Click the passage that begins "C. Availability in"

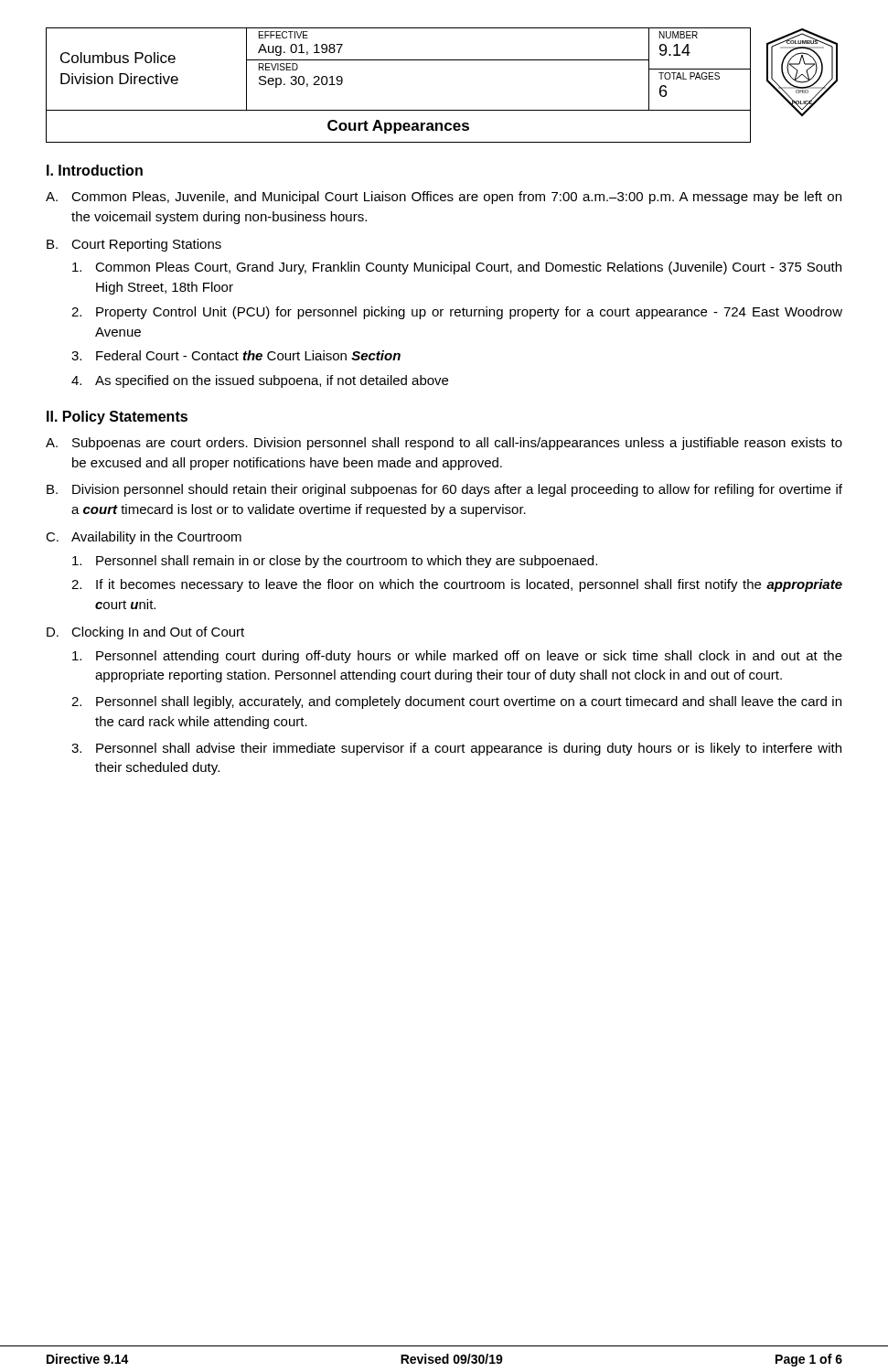coord(144,537)
